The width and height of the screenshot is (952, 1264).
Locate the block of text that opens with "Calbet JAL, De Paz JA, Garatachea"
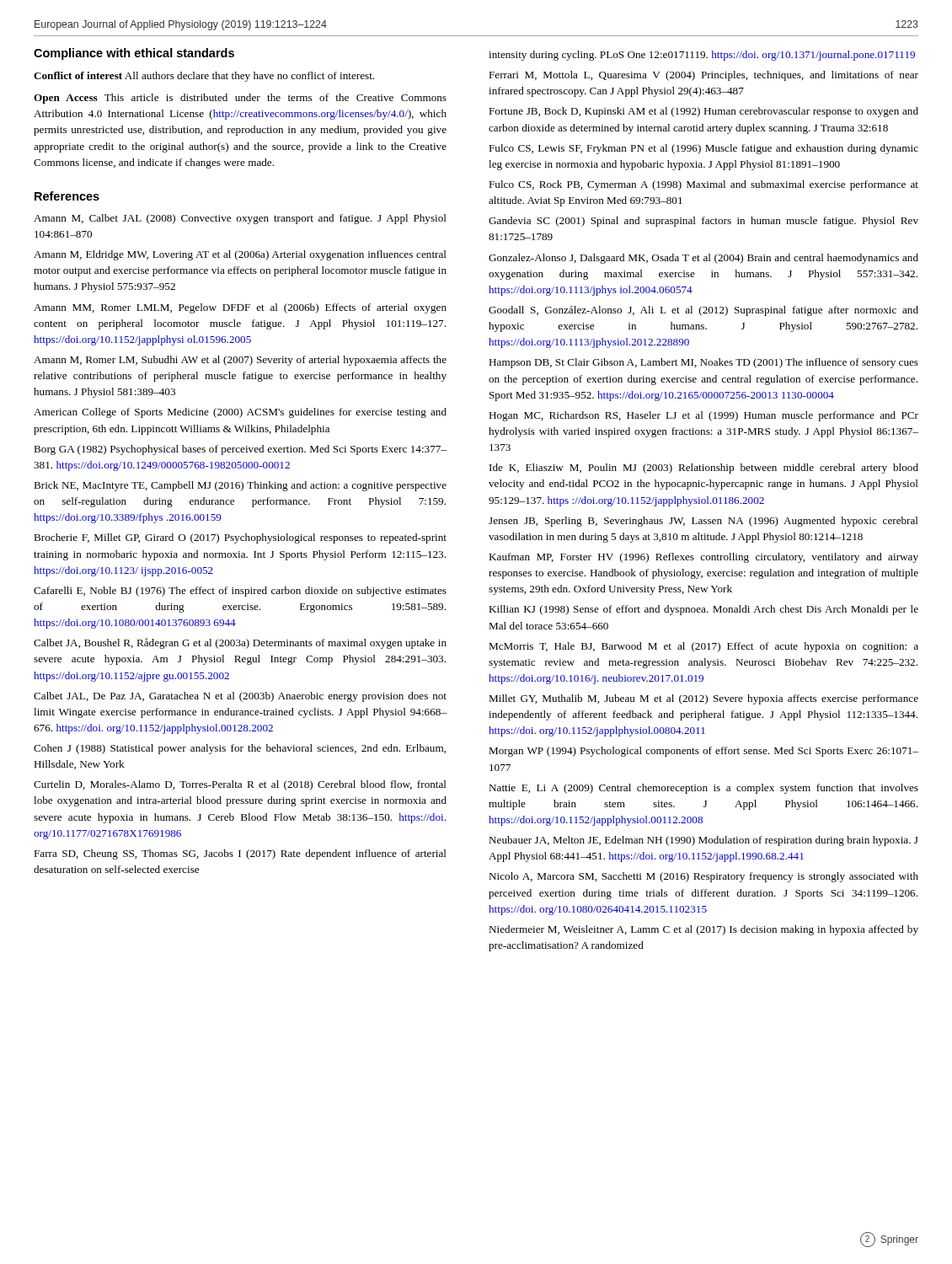tap(240, 712)
